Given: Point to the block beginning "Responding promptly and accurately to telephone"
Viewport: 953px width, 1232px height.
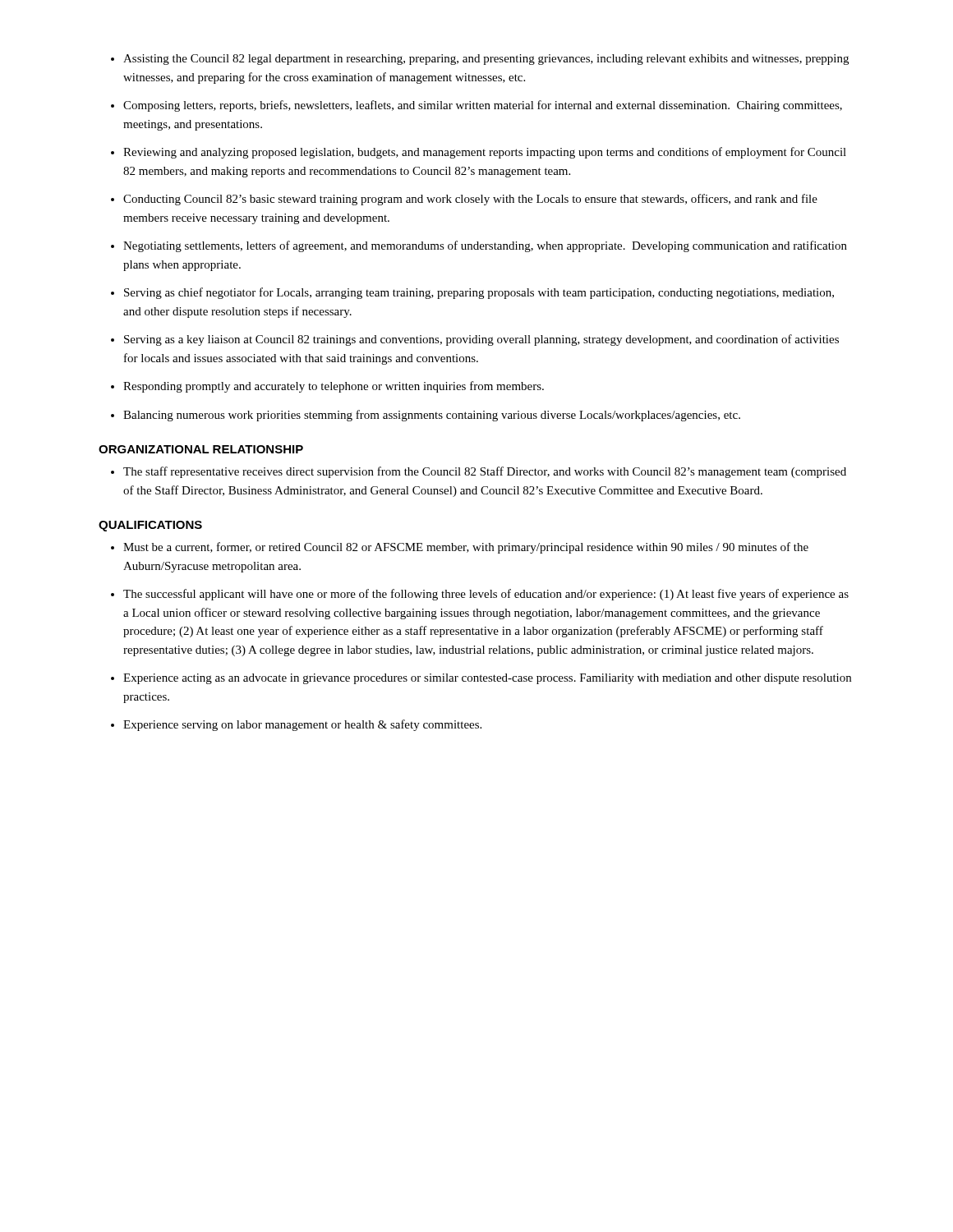Looking at the screenshot, I should [489, 386].
